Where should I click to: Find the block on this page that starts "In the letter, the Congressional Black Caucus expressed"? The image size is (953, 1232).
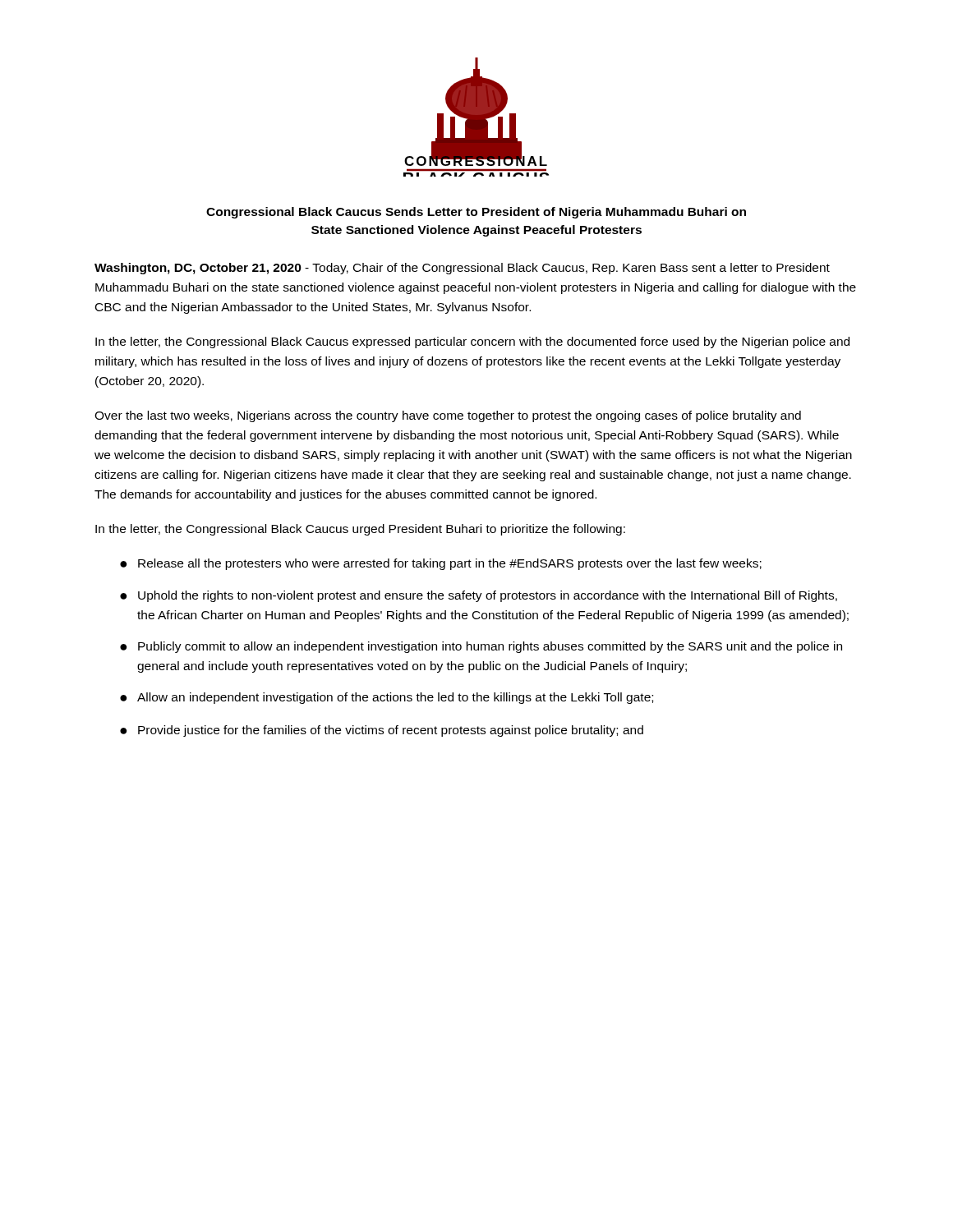click(472, 361)
